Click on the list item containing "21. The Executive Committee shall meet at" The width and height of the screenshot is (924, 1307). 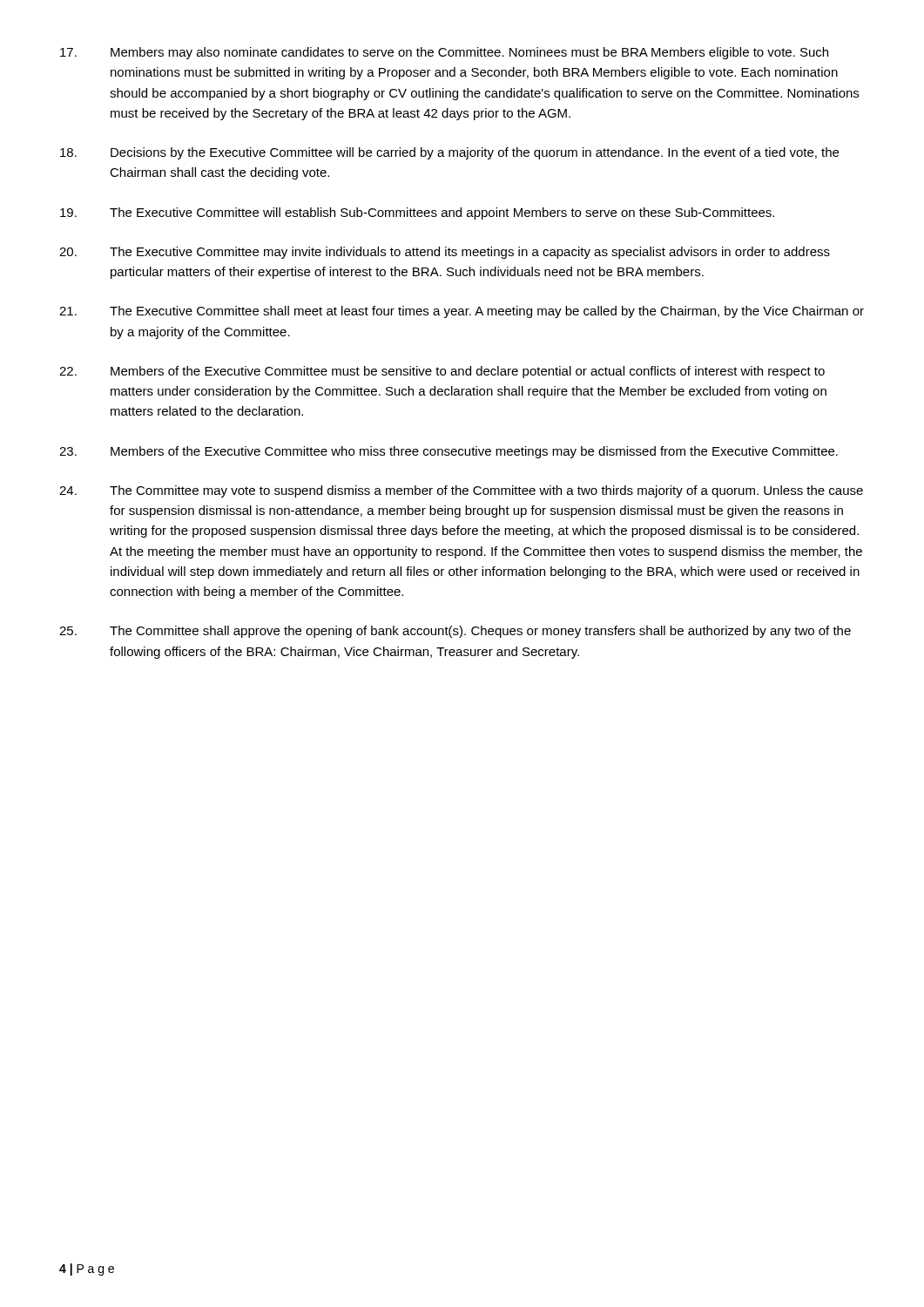click(x=462, y=321)
